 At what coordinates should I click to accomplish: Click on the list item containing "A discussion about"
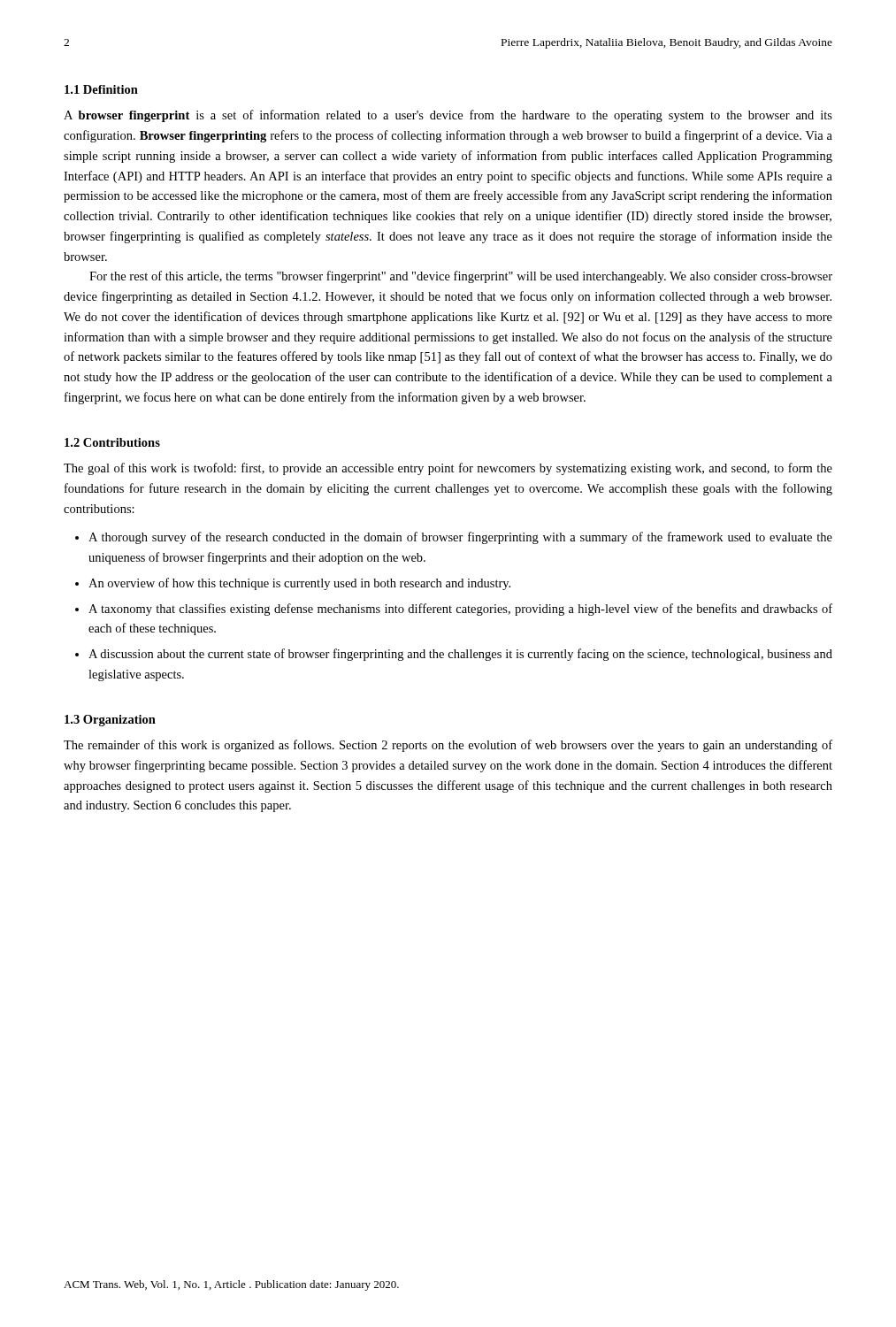[460, 664]
